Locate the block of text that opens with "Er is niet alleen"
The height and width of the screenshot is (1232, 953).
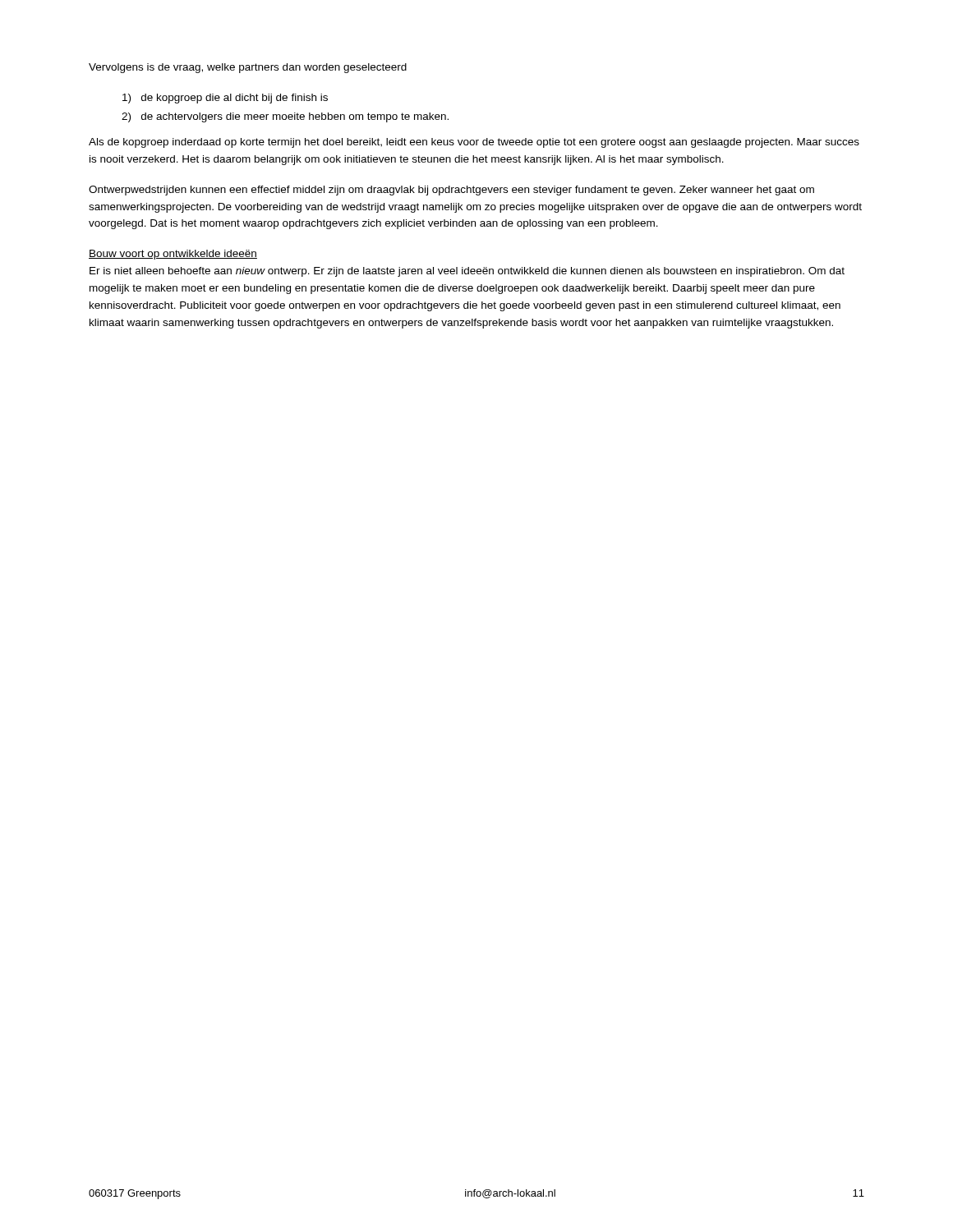pyautogui.click(x=467, y=297)
